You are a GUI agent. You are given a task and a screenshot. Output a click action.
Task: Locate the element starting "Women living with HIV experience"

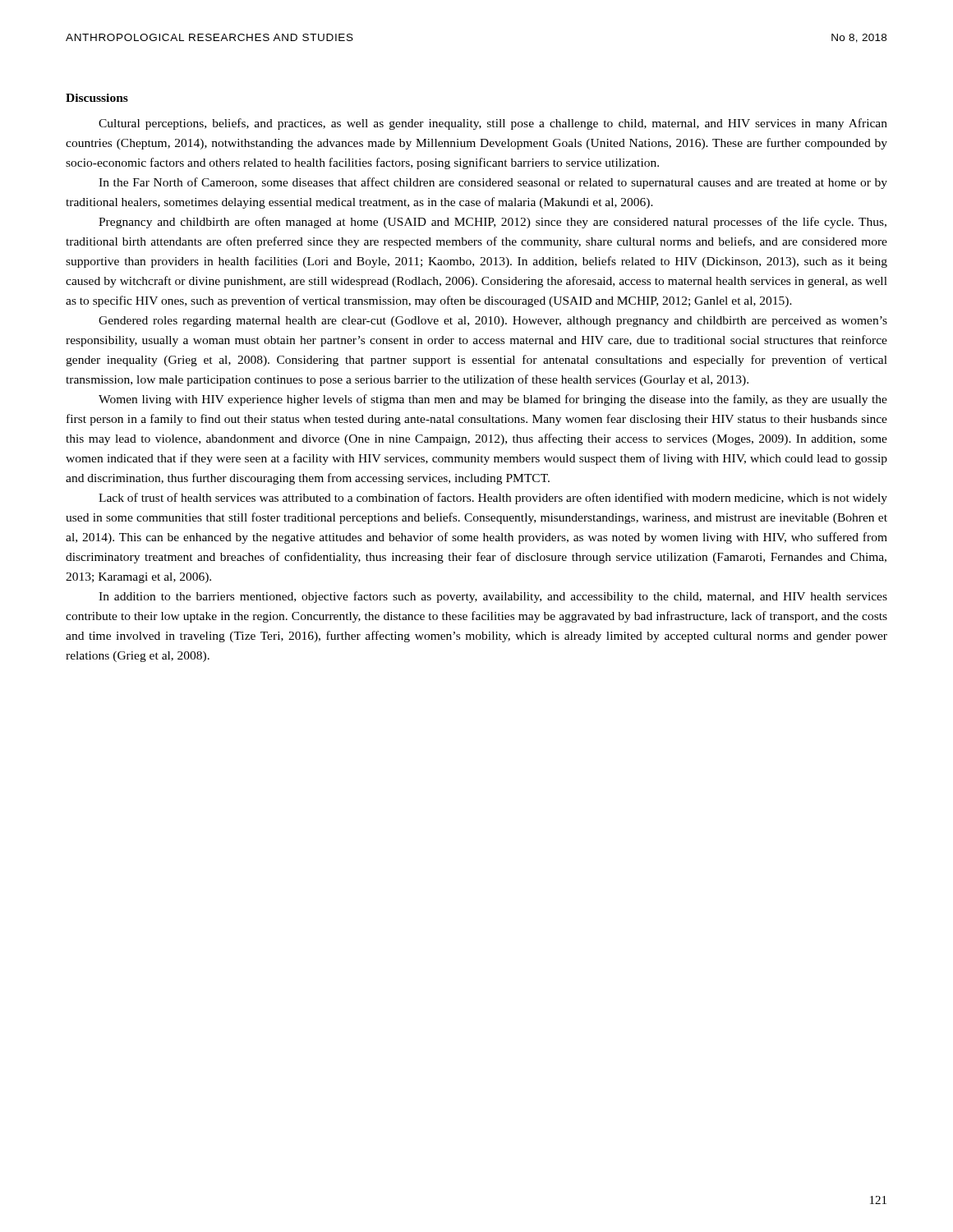(476, 438)
